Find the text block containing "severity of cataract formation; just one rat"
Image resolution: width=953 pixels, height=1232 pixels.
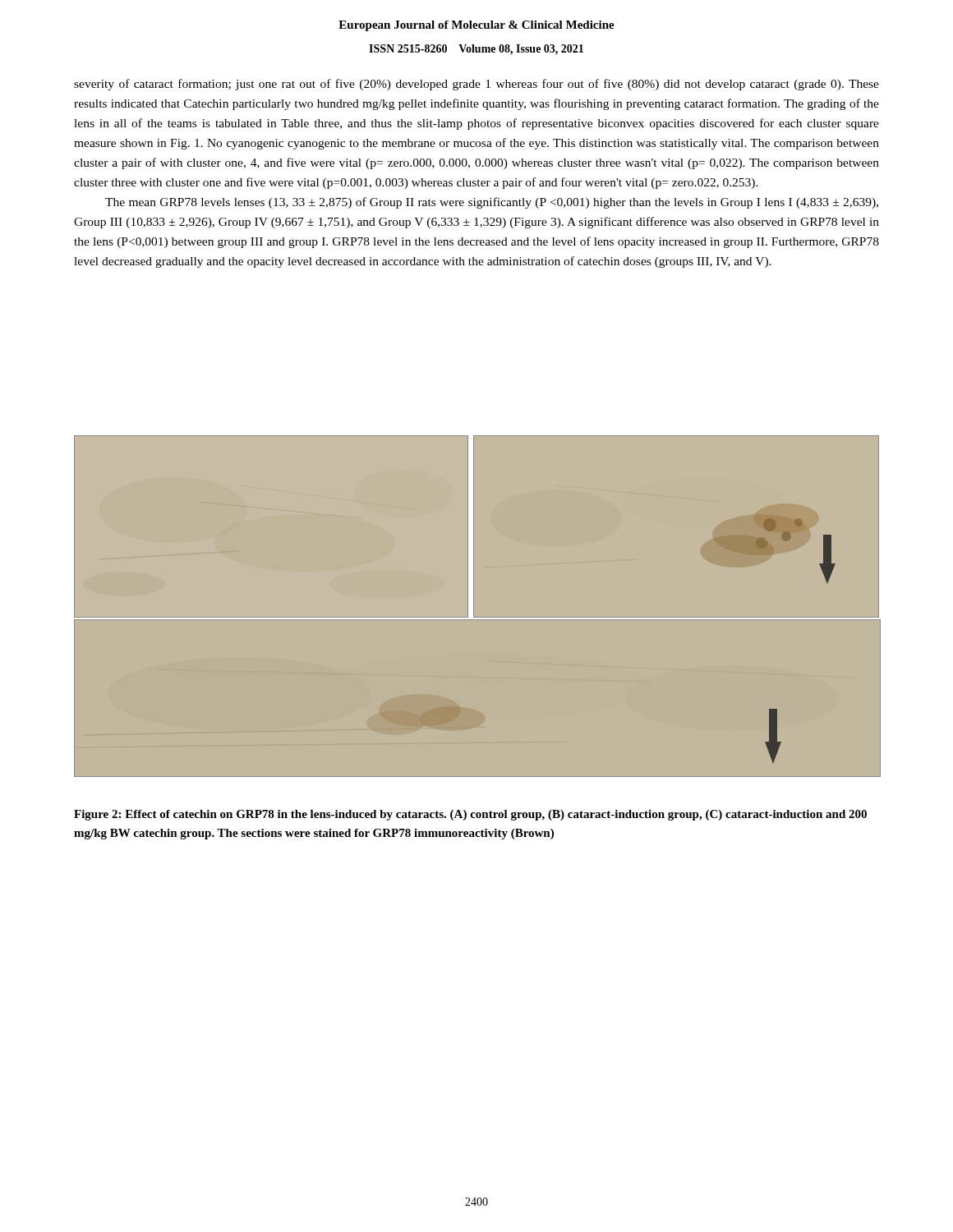(x=476, y=173)
